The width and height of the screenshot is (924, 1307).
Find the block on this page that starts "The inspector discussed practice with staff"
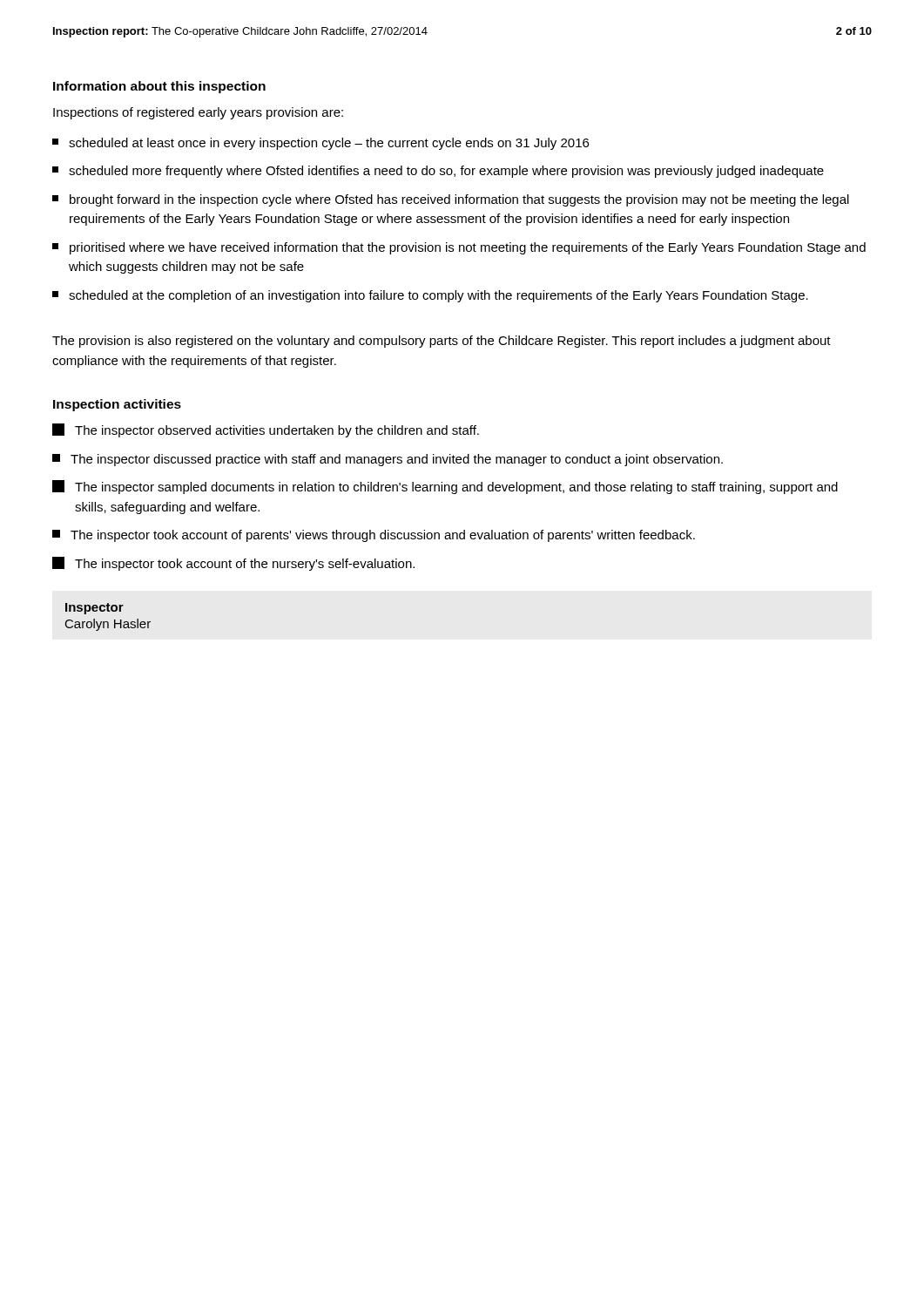coord(388,459)
